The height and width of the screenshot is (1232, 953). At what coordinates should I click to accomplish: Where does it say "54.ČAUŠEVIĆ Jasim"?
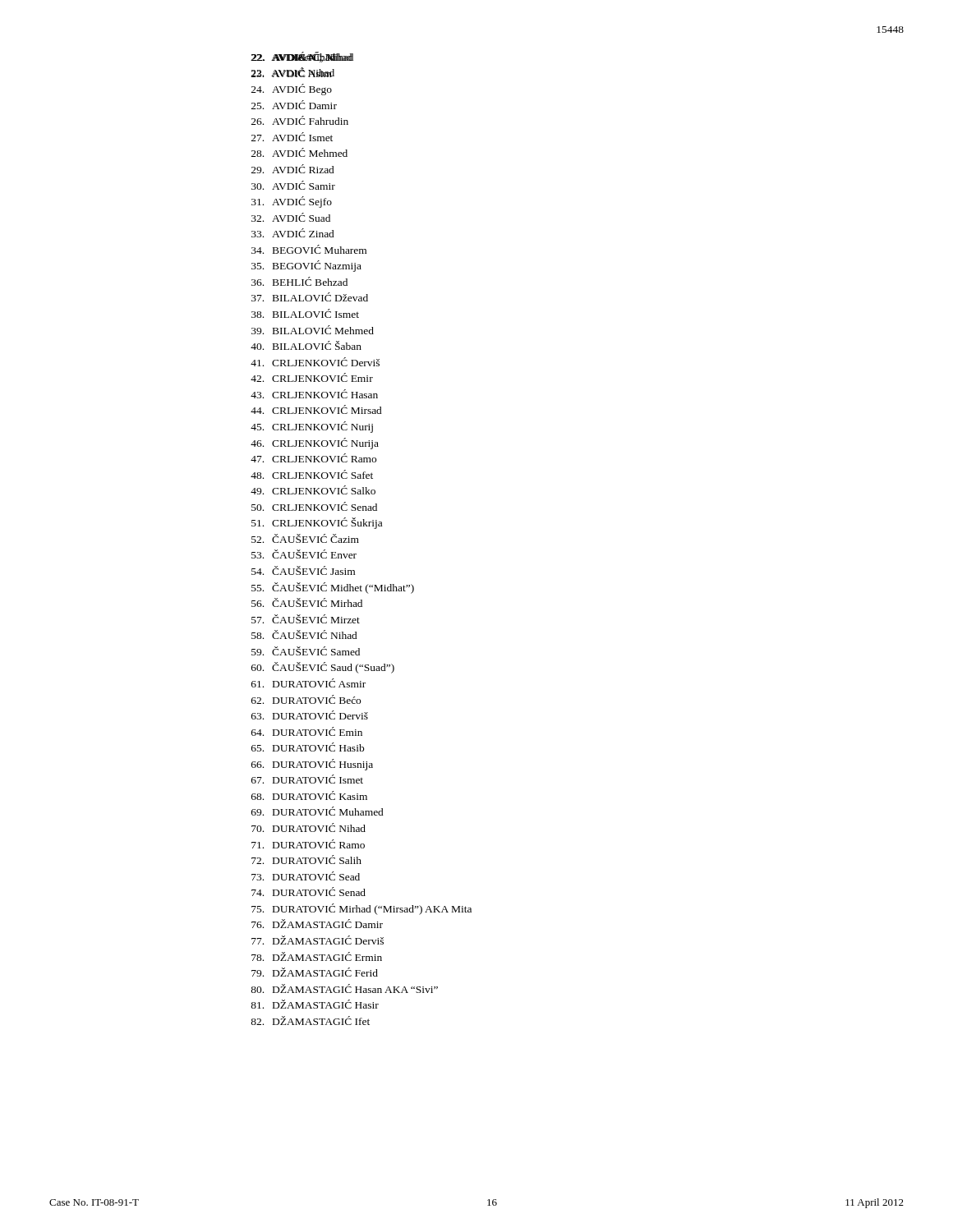[x=293, y=571]
